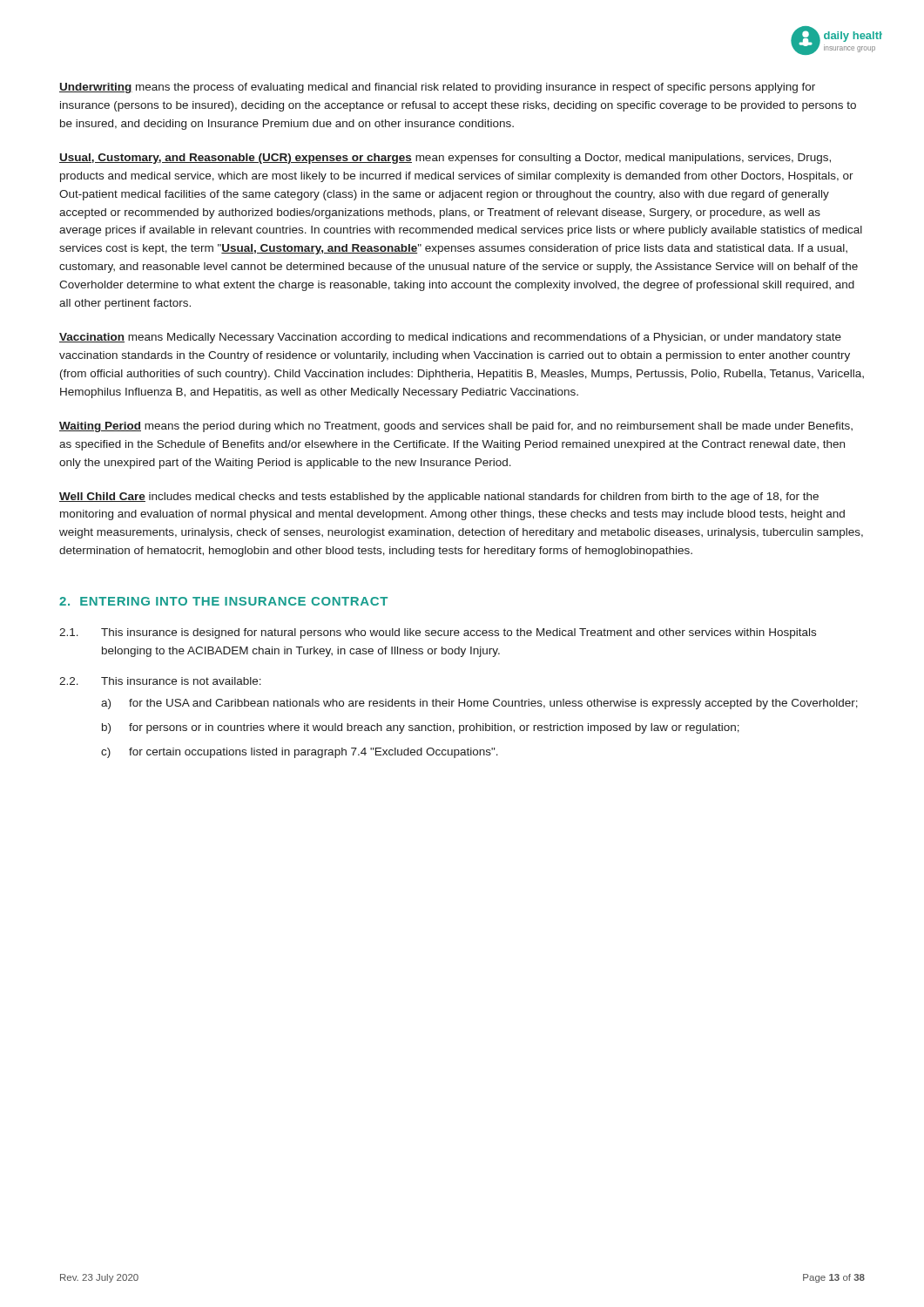The image size is (924, 1307).
Task: Navigate to the text block starting "1. This insurance is designed"
Action: 462,642
